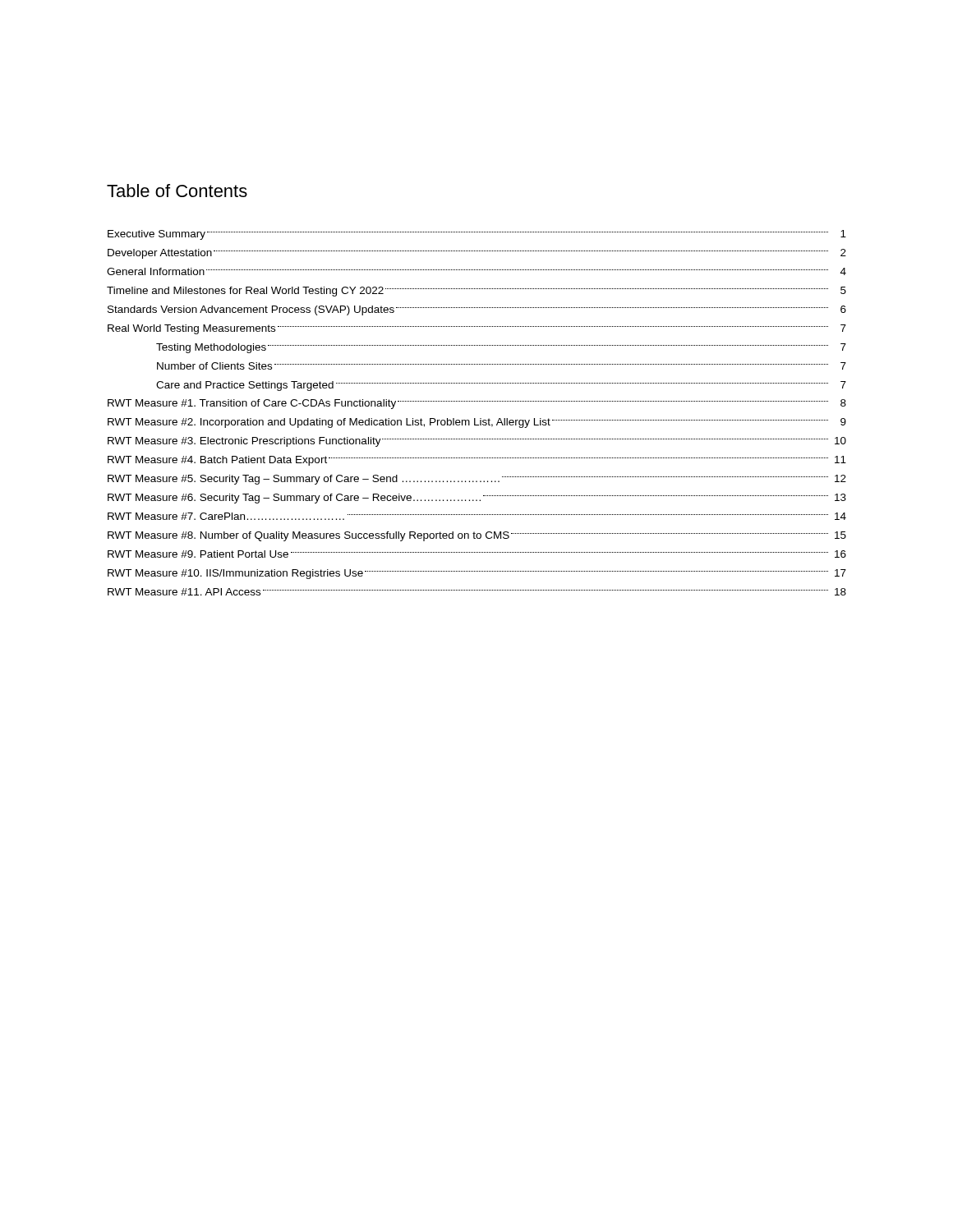
Task: Click on the list item with the text "General Information 4"
Action: (476, 272)
